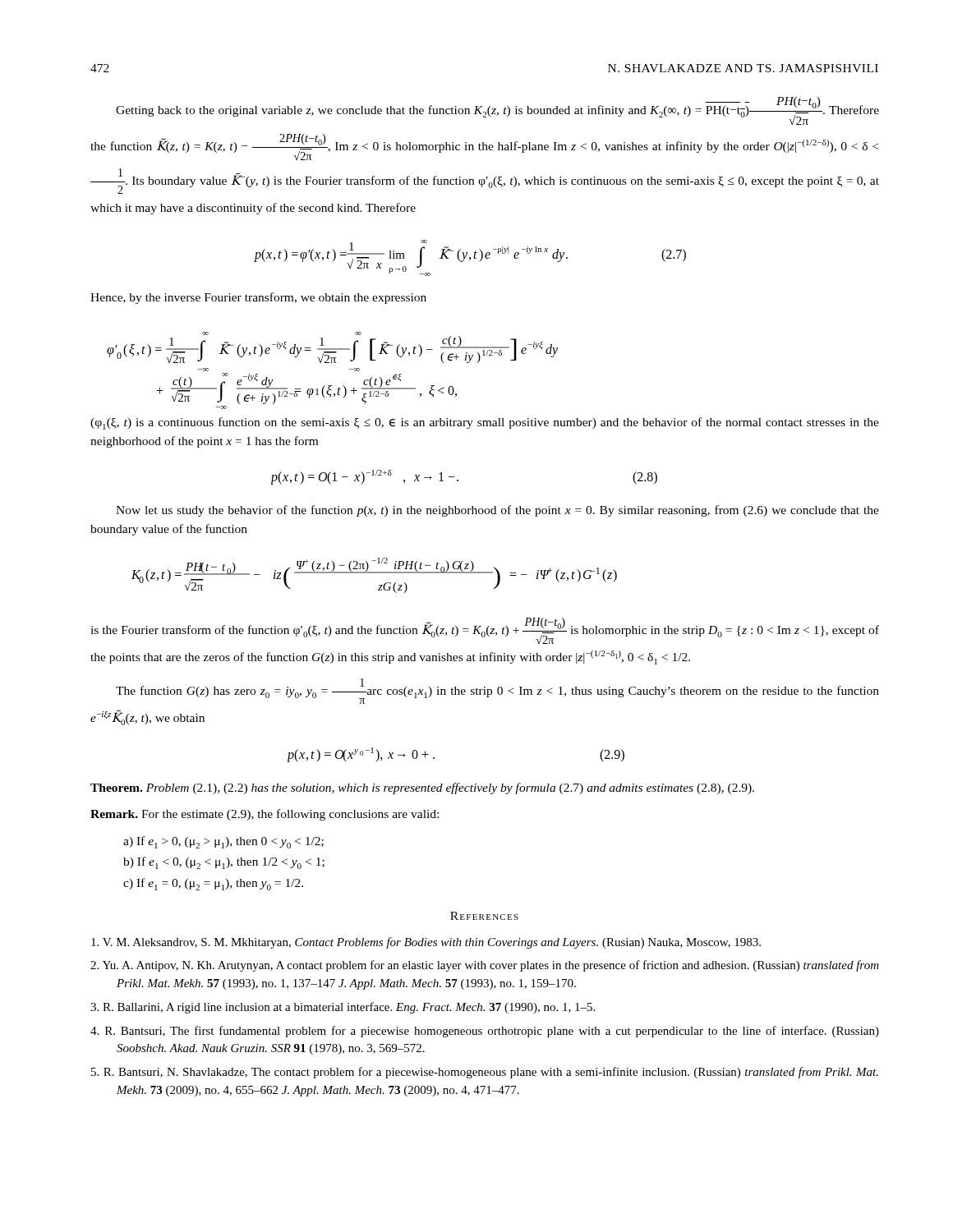Screen dimensions: 1232x953
Task: Click on the list item containing "4. R. Bantsuri, The first fundamental problem for"
Action: [485, 1039]
